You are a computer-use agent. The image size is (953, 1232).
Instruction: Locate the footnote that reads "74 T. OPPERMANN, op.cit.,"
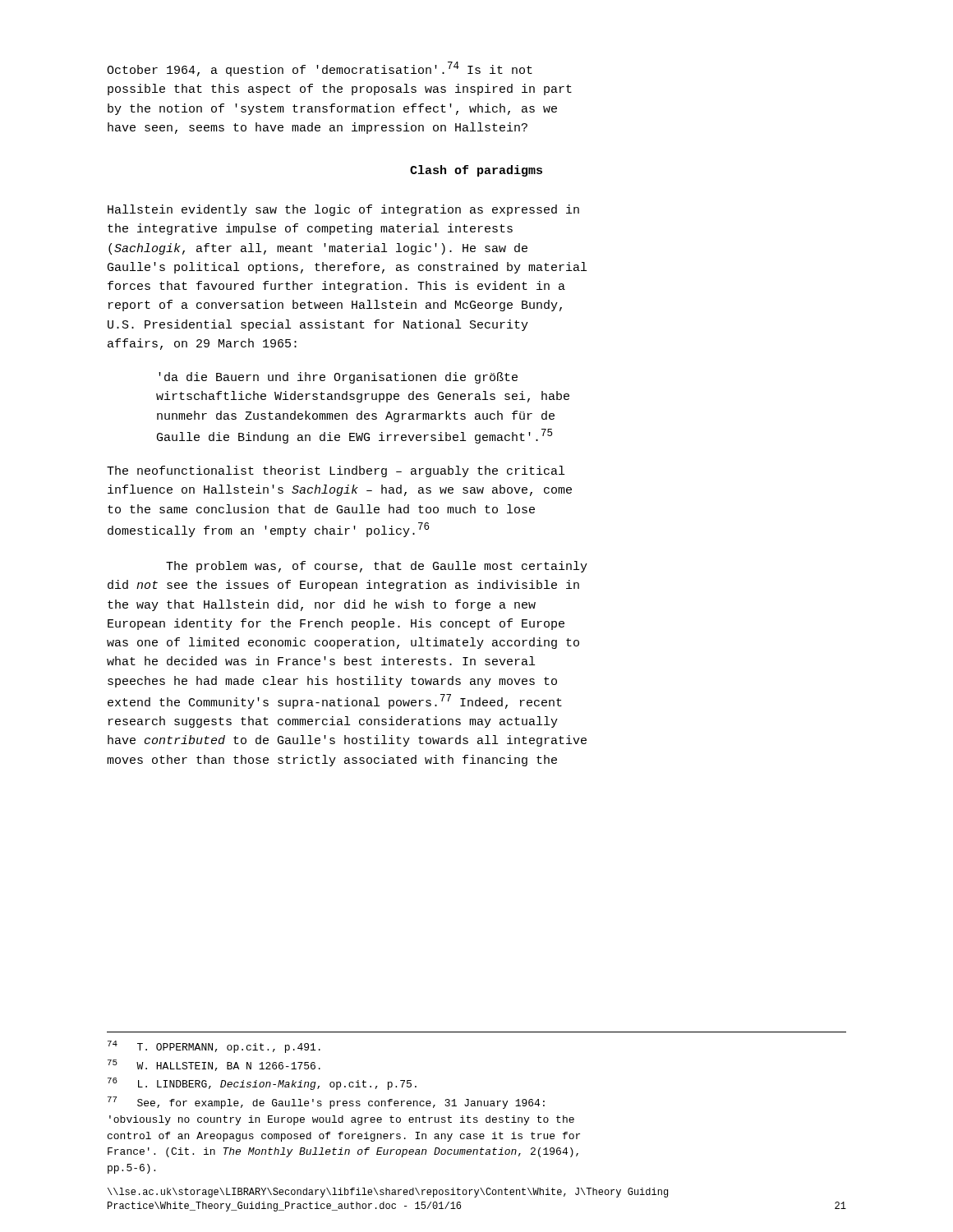coord(476,1107)
